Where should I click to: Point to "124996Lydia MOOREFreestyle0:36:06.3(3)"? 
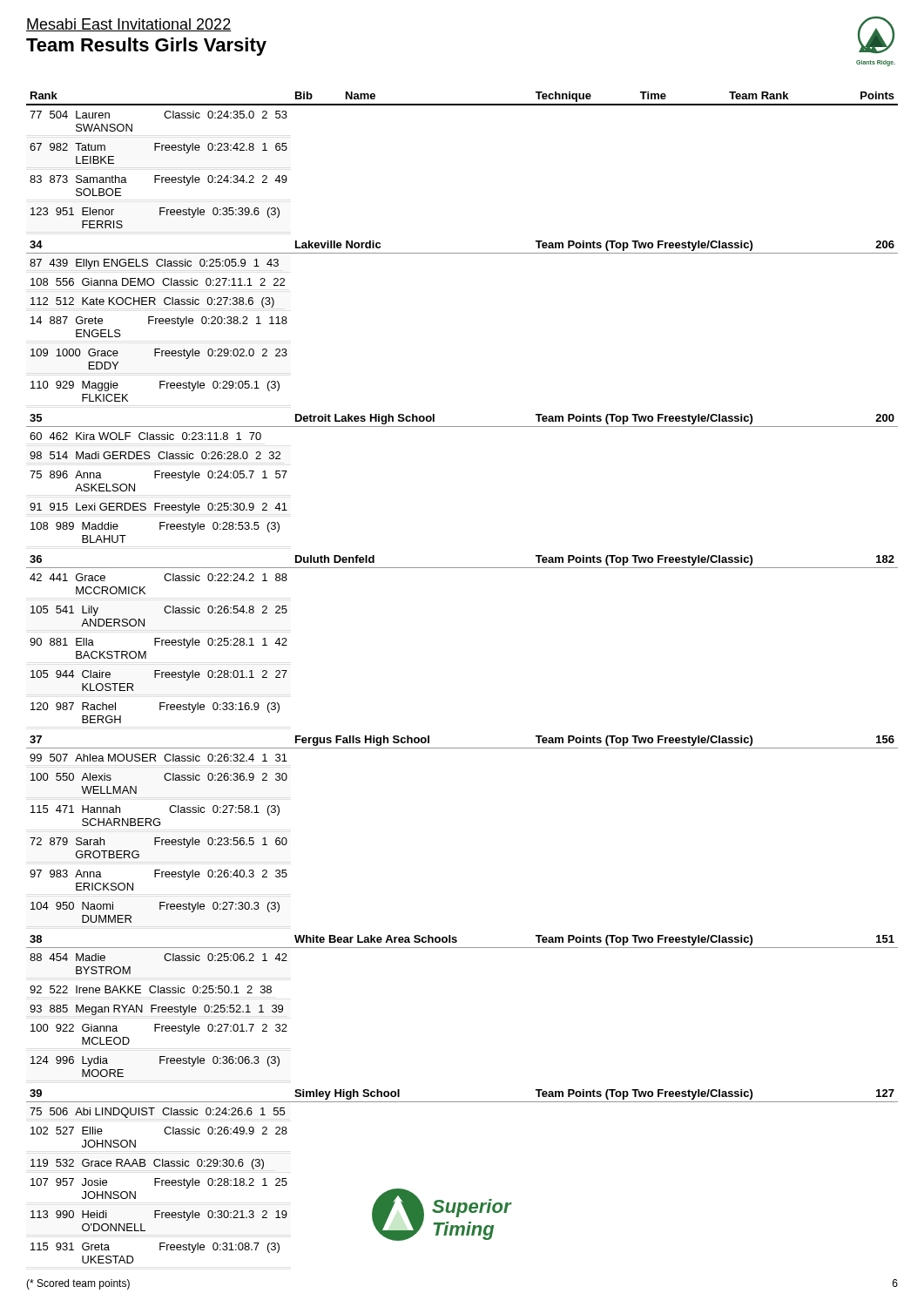[x=158, y=1067]
